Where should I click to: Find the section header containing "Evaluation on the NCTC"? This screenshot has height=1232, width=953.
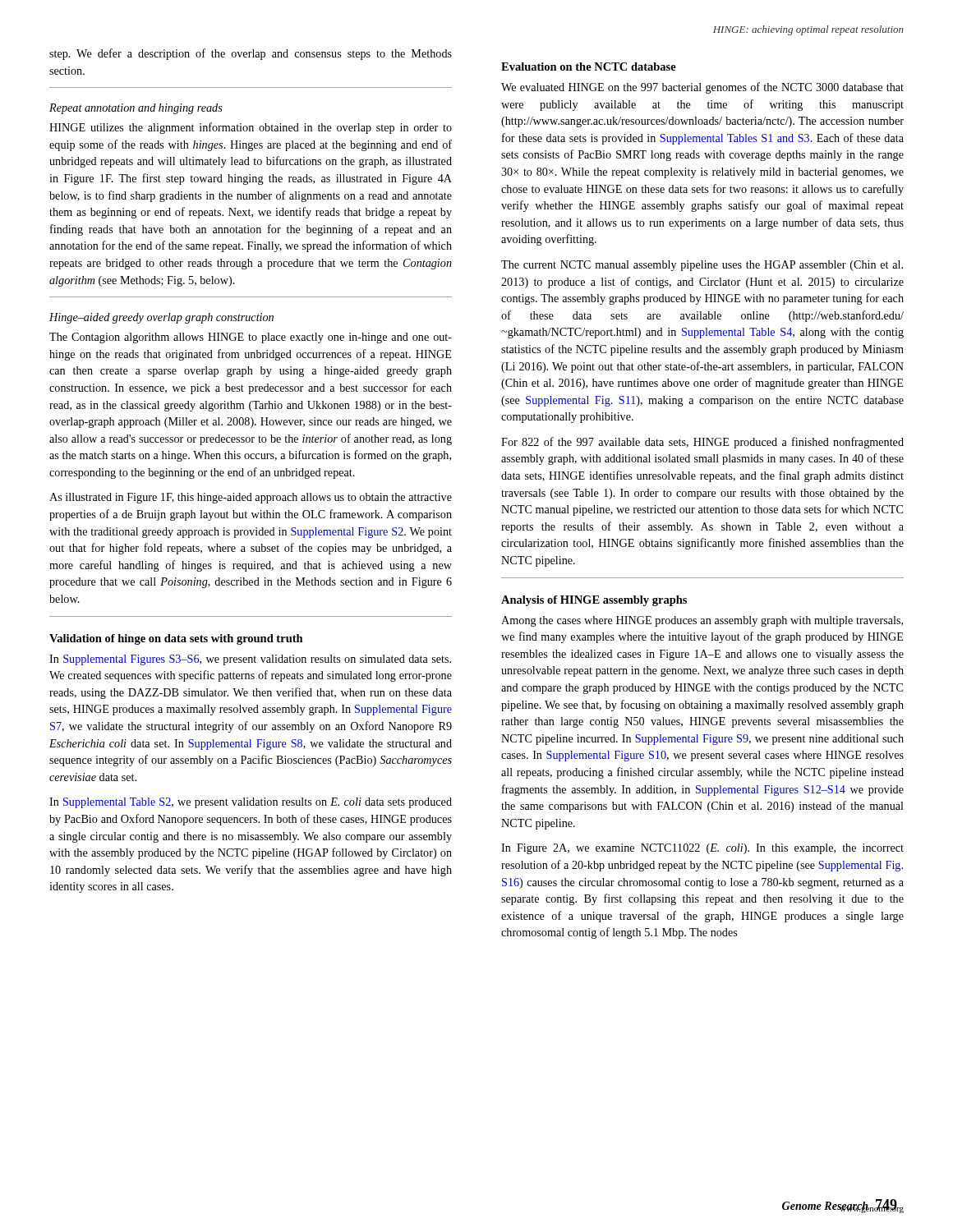[589, 67]
